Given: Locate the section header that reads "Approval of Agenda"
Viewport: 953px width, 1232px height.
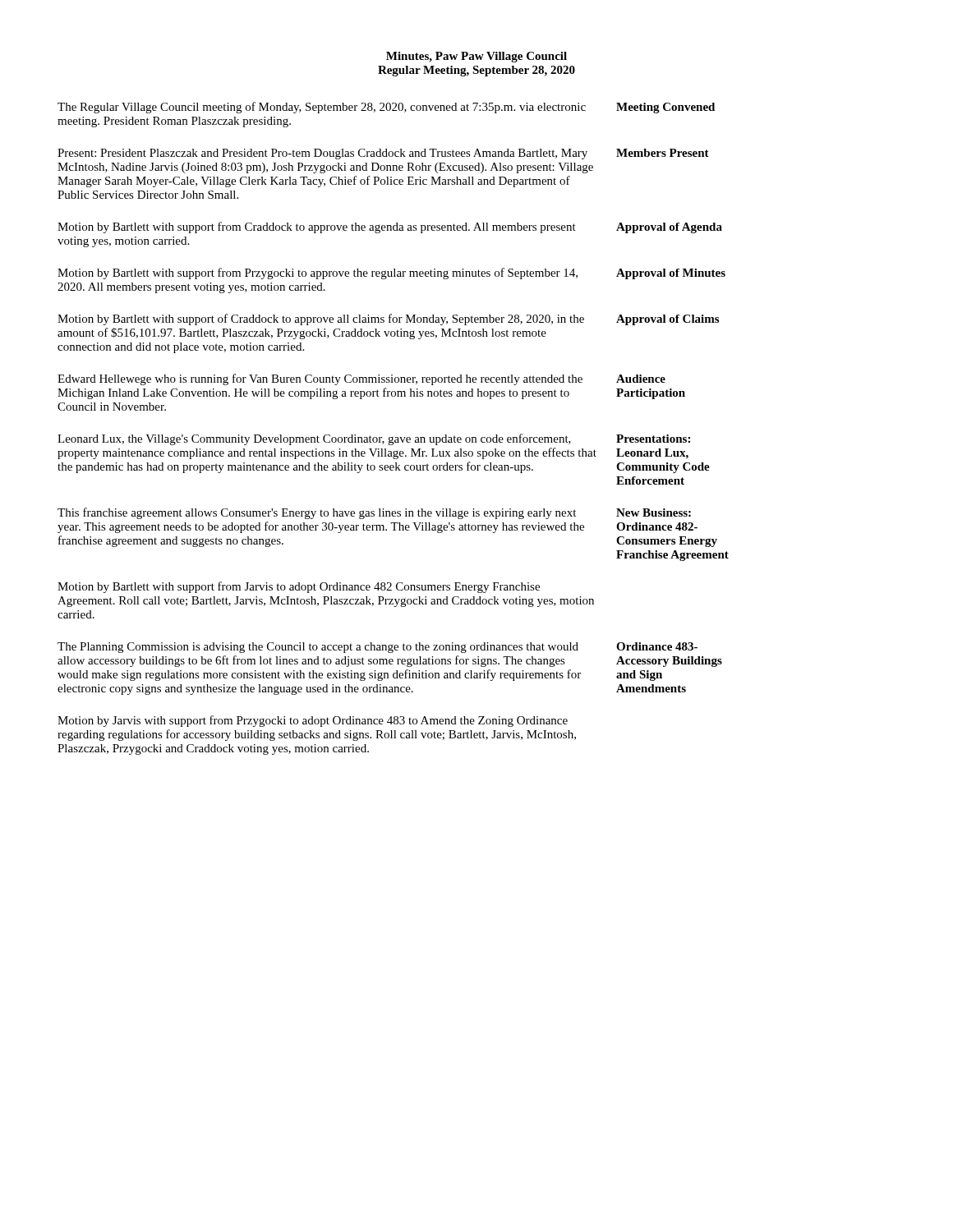Looking at the screenshot, I should pos(669,227).
